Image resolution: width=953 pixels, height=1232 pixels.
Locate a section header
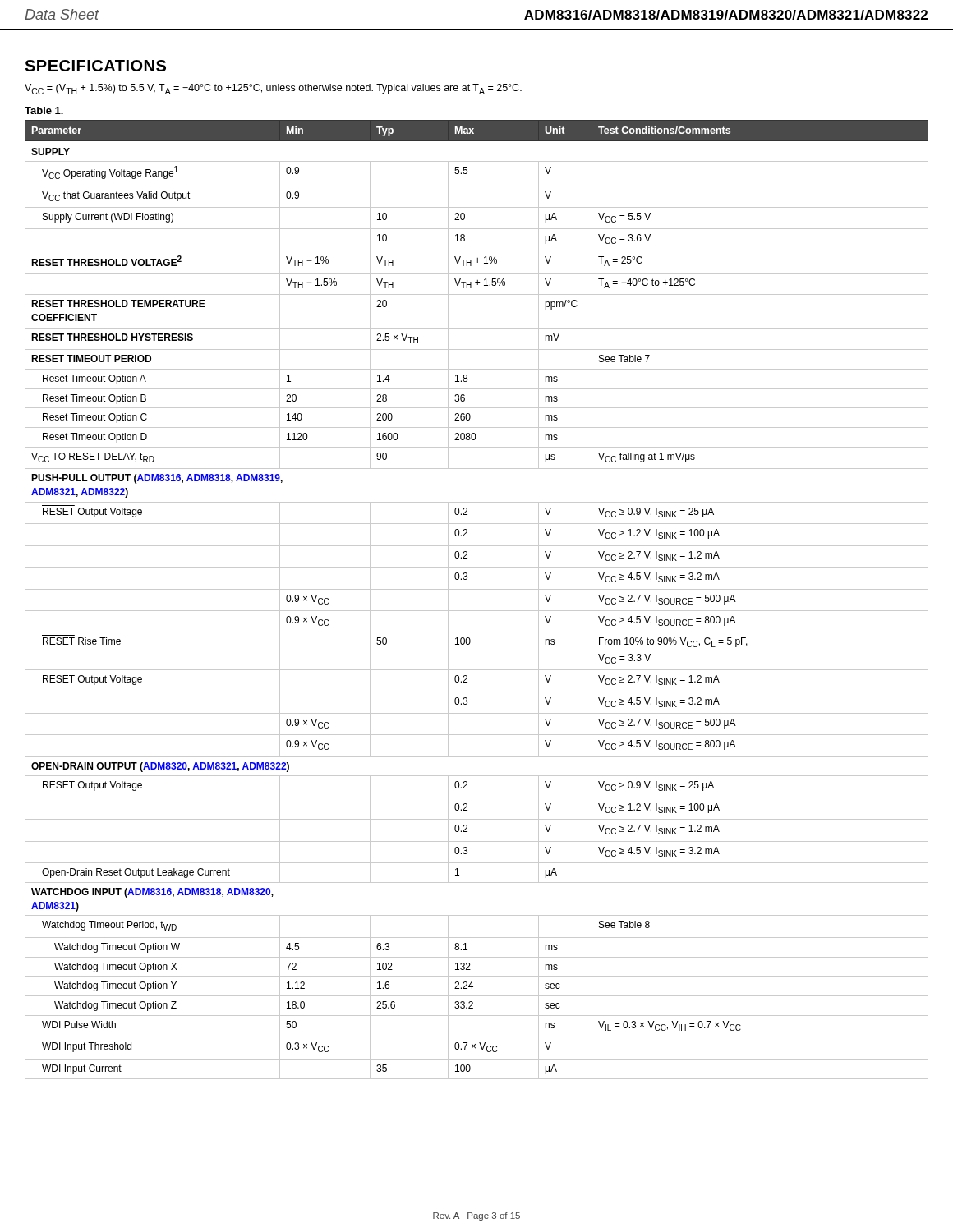[x=96, y=66]
